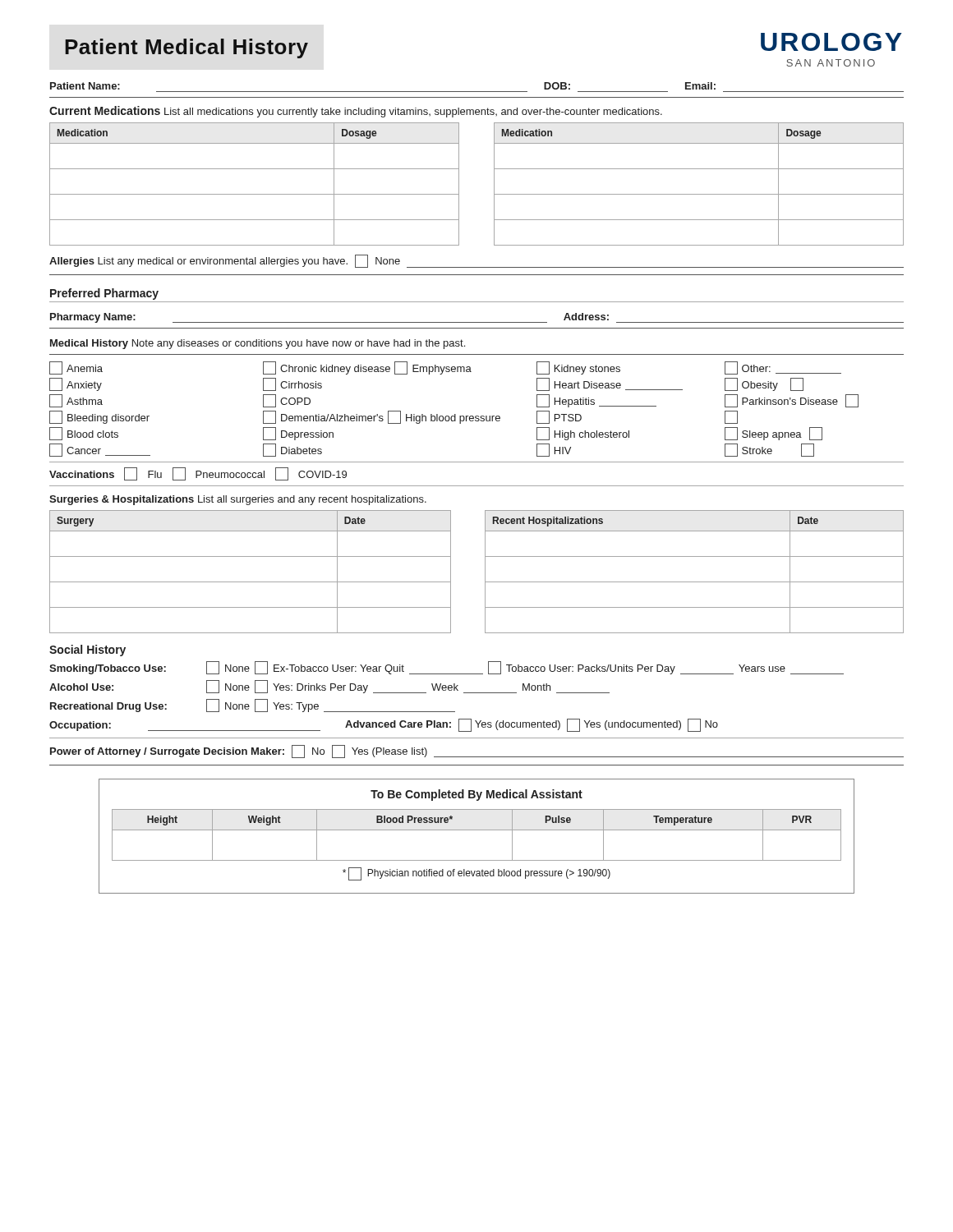The image size is (953, 1232).
Task: Select the table that reads "Blood Pressure*"
Action: [x=476, y=835]
